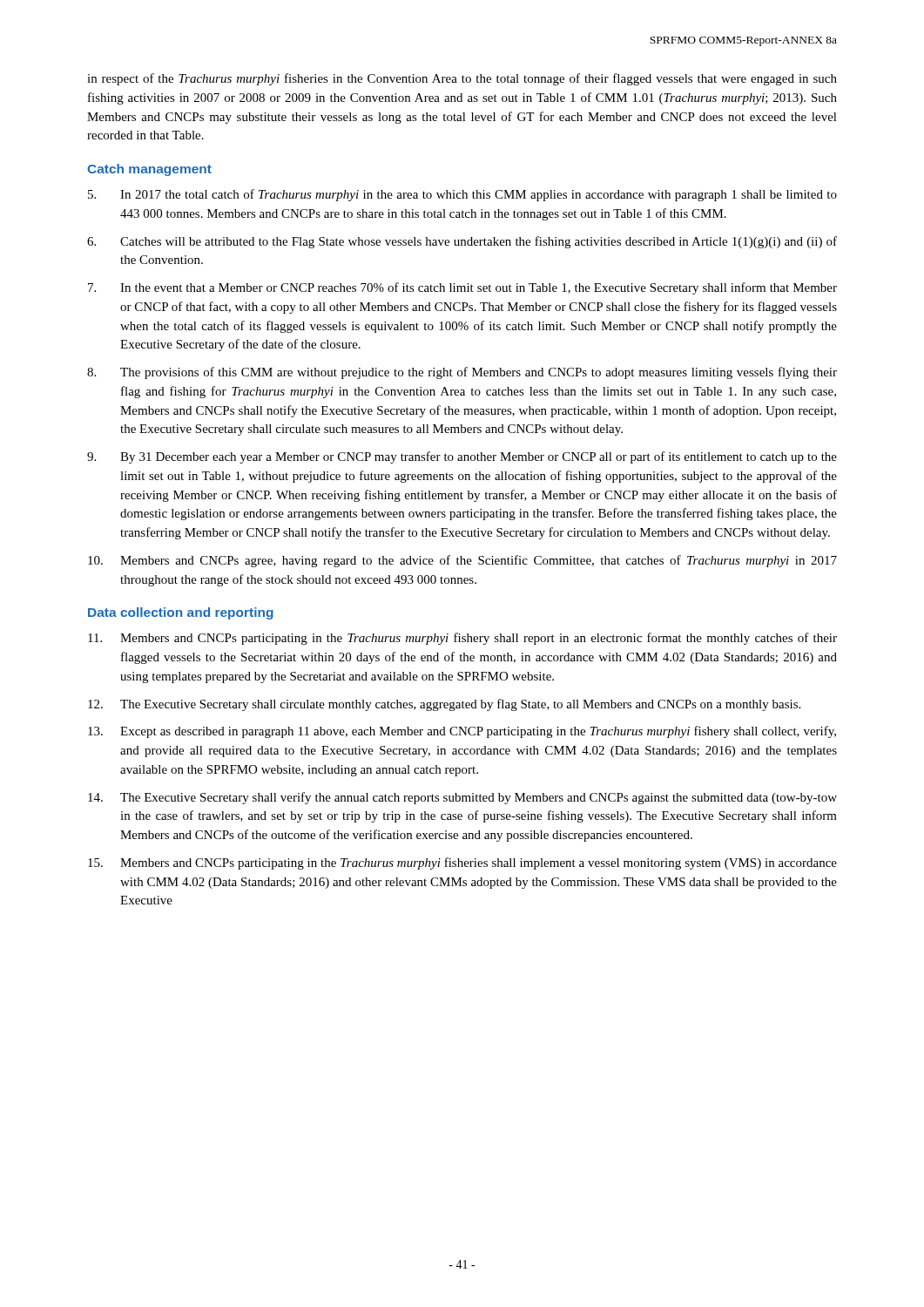The height and width of the screenshot is (1307, 924).
Task: Find the list item containing "8. The provisions of this CMM are without"
Action: point(462,401)
